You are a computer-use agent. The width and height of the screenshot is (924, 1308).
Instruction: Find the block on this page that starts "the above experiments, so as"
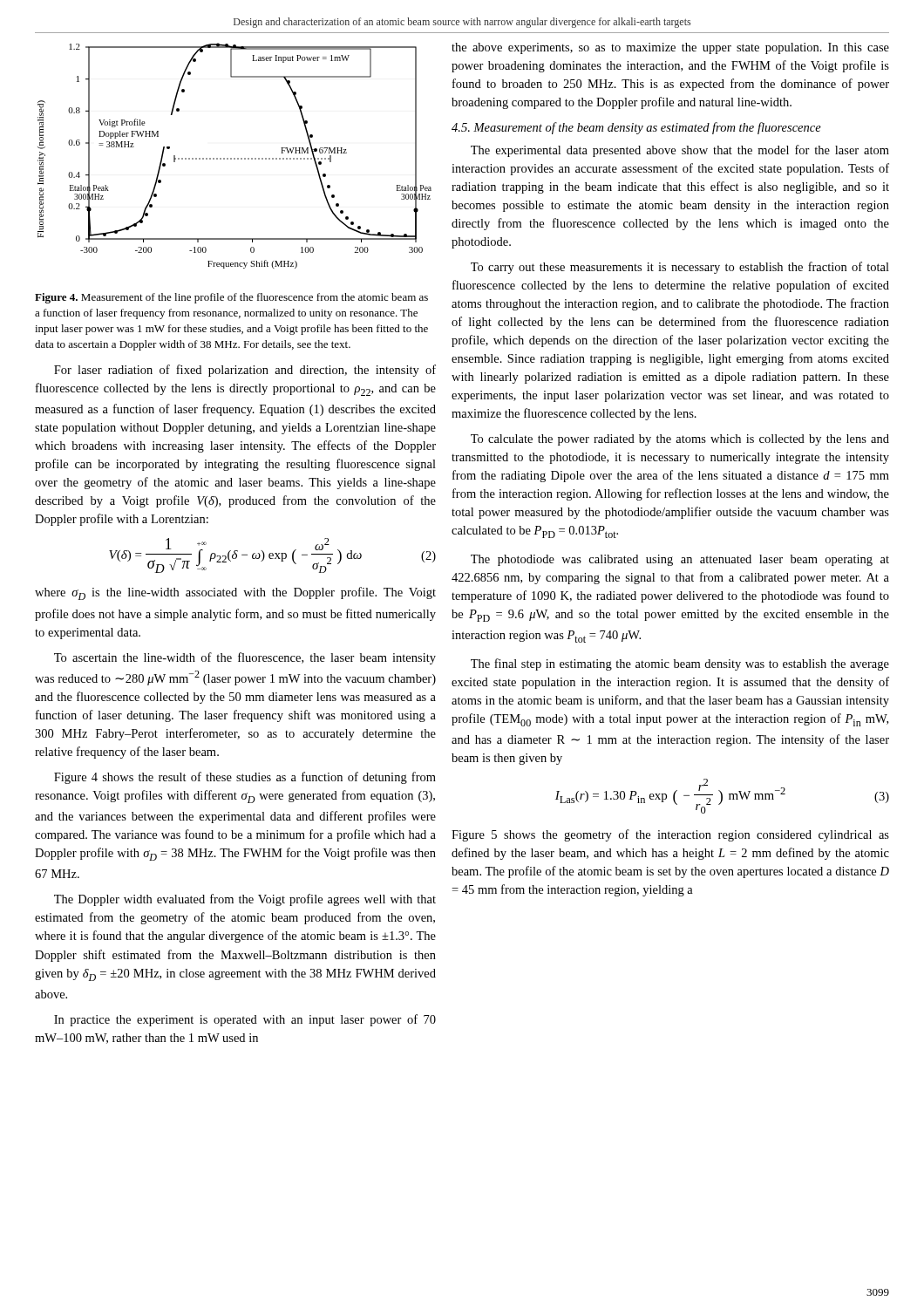[670, 75]
